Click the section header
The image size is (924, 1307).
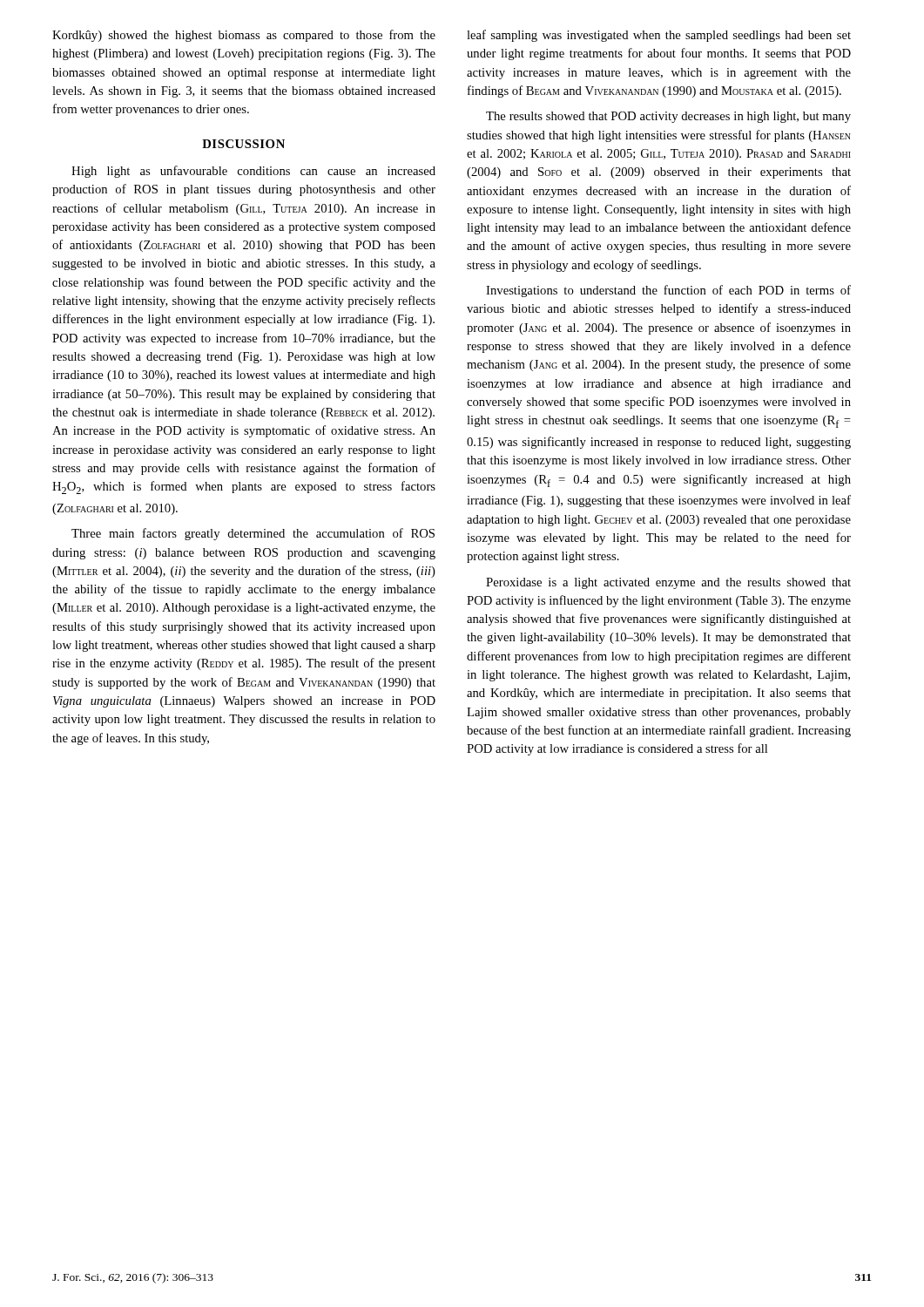[244, 143]
